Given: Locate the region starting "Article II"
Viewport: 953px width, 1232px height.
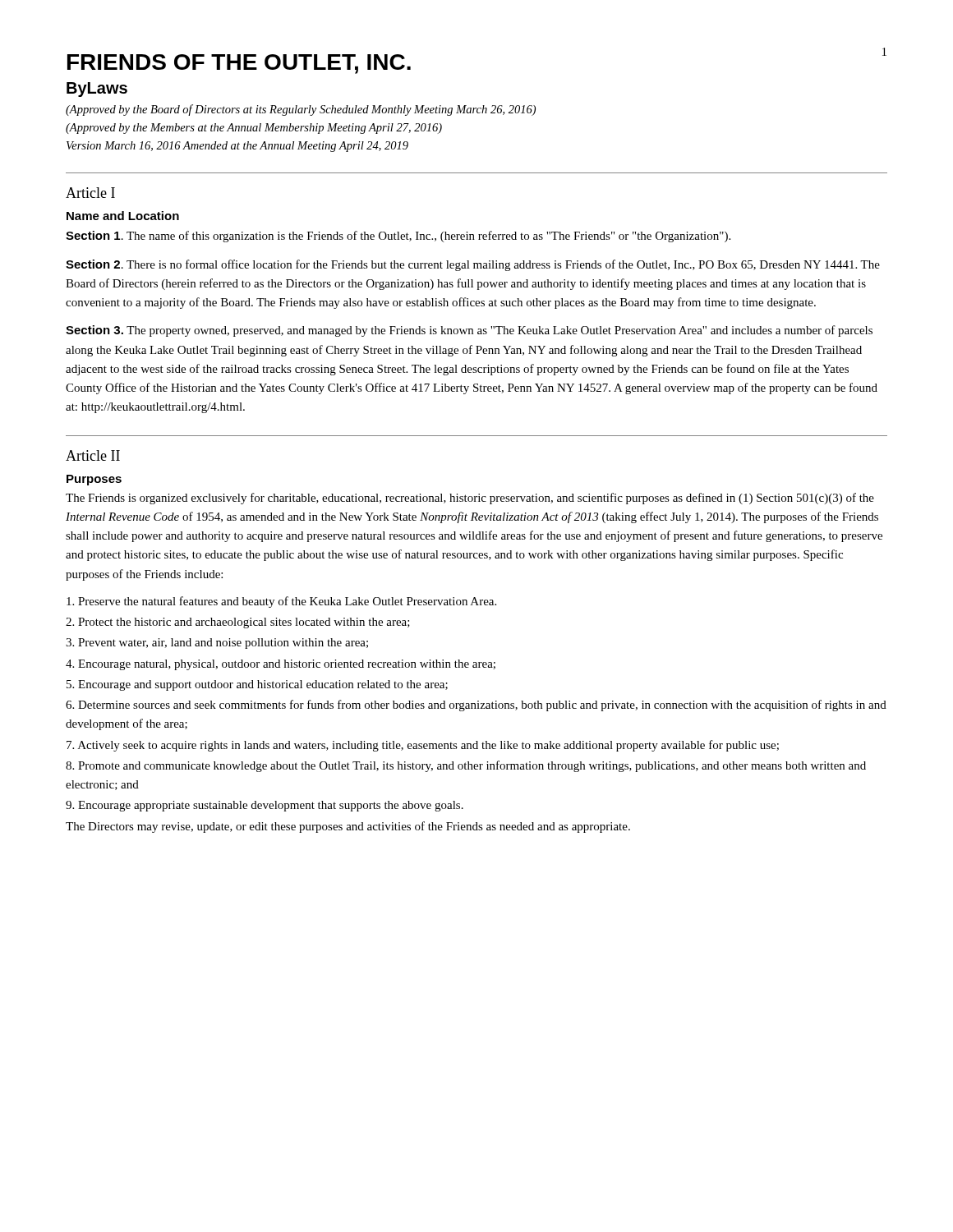Looking at the screenshot, I should click(x=93, y=456).
